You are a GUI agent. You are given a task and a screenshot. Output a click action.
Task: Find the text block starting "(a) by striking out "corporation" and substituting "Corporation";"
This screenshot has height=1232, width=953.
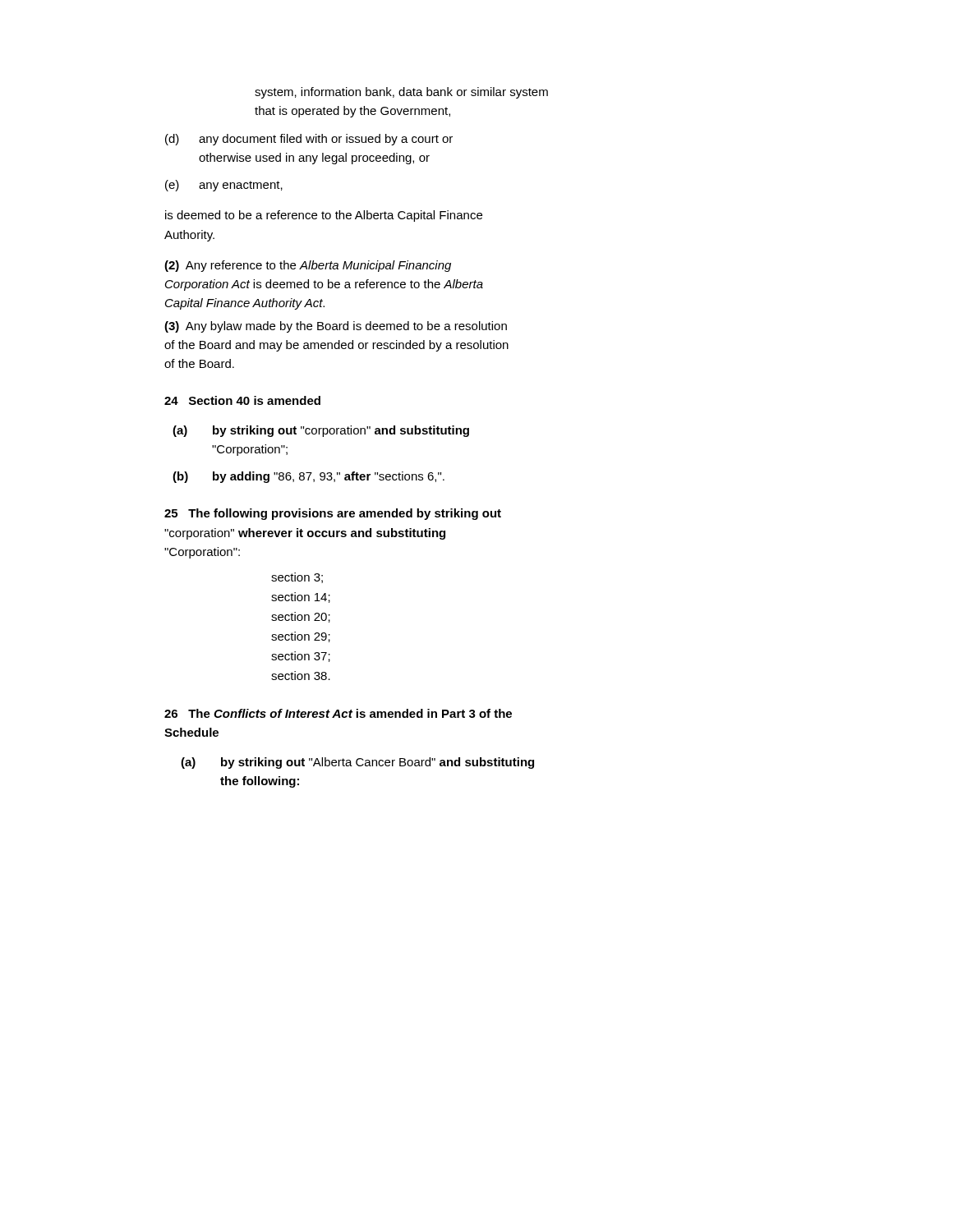click(x=321, y=431)
